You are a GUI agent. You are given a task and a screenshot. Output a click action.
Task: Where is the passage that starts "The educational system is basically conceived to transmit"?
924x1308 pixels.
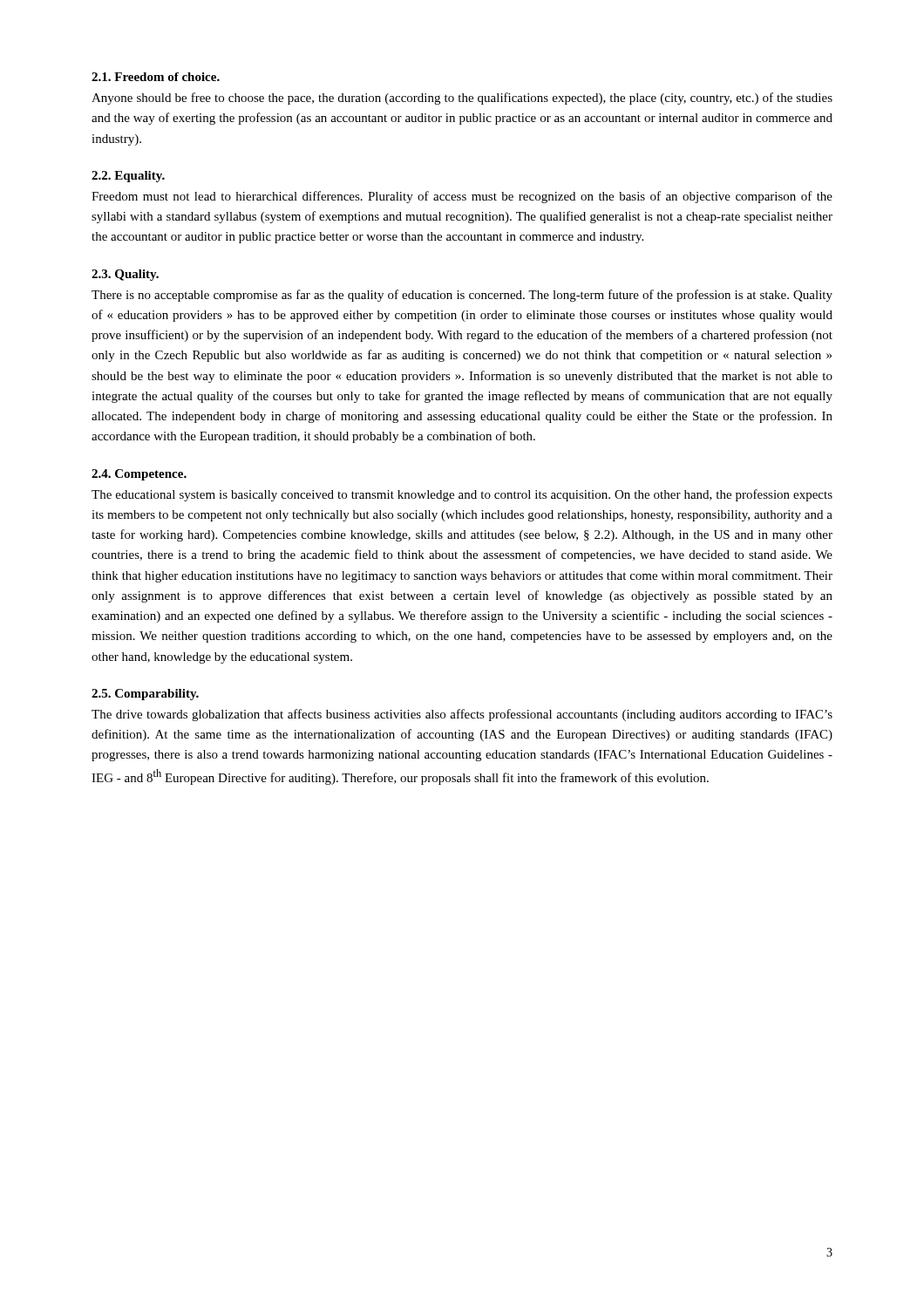tap(462, 575)
